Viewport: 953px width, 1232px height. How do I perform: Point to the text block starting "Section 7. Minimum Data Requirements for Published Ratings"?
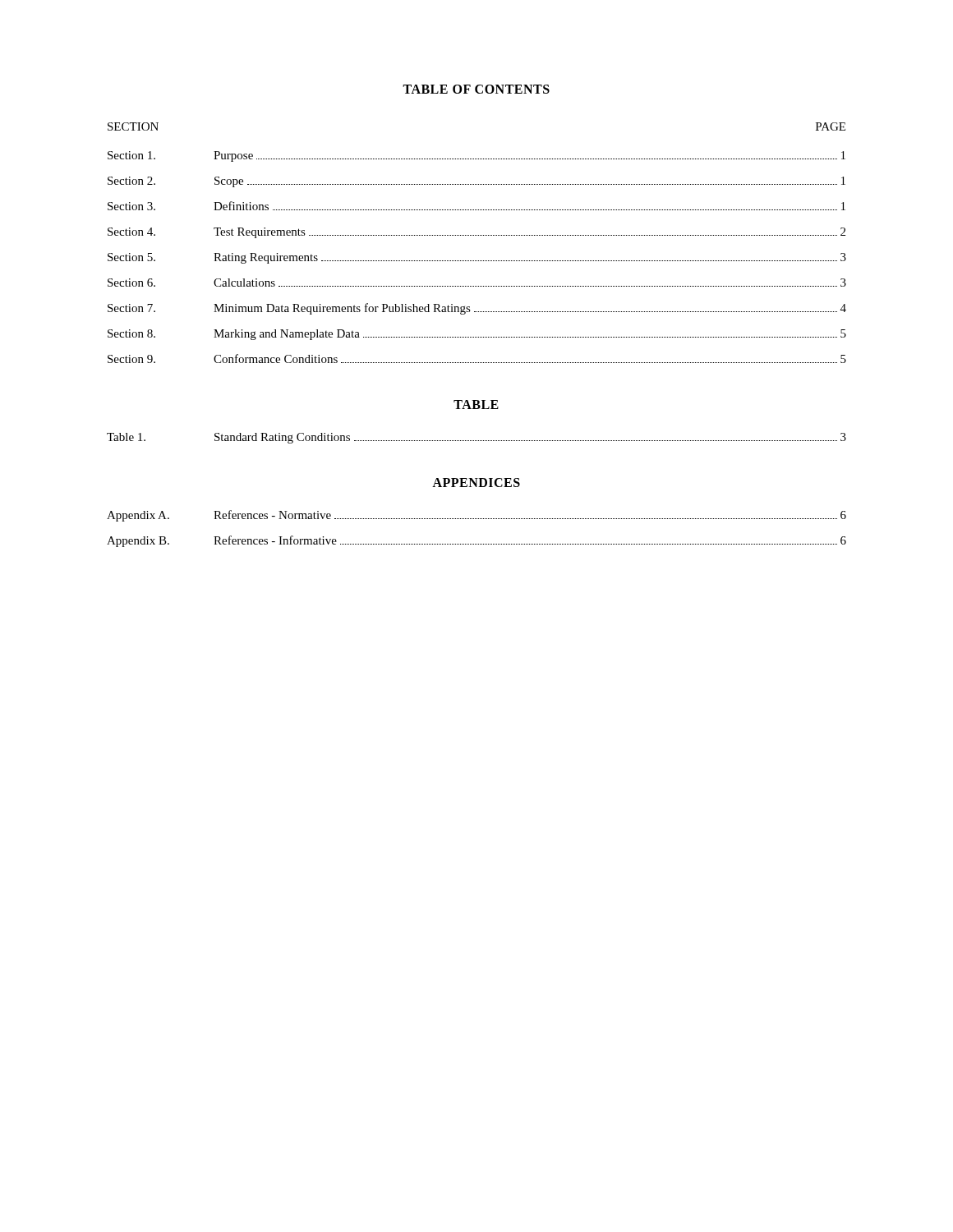click(476, 308)
